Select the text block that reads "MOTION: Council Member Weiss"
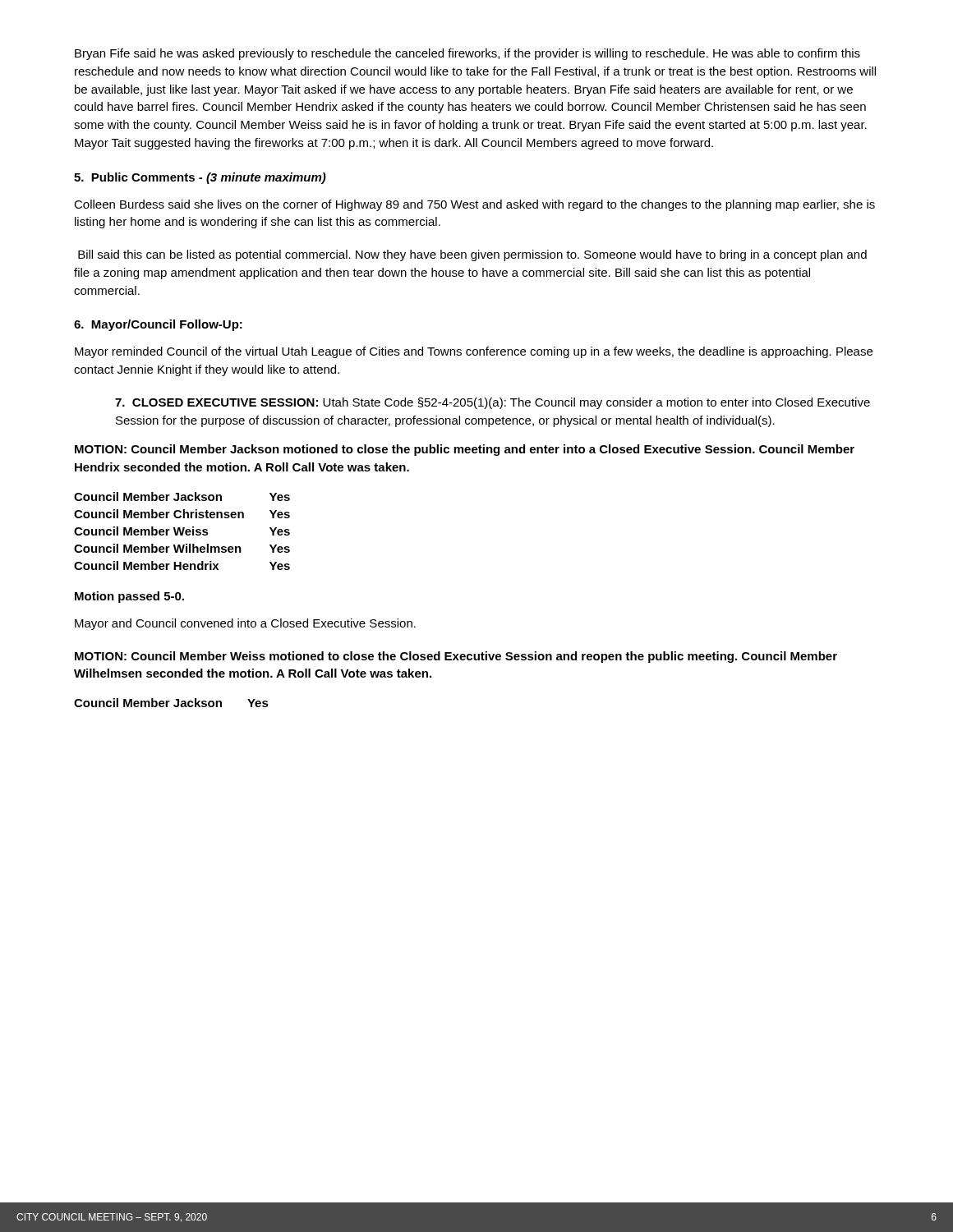 (x=456, y=664)
